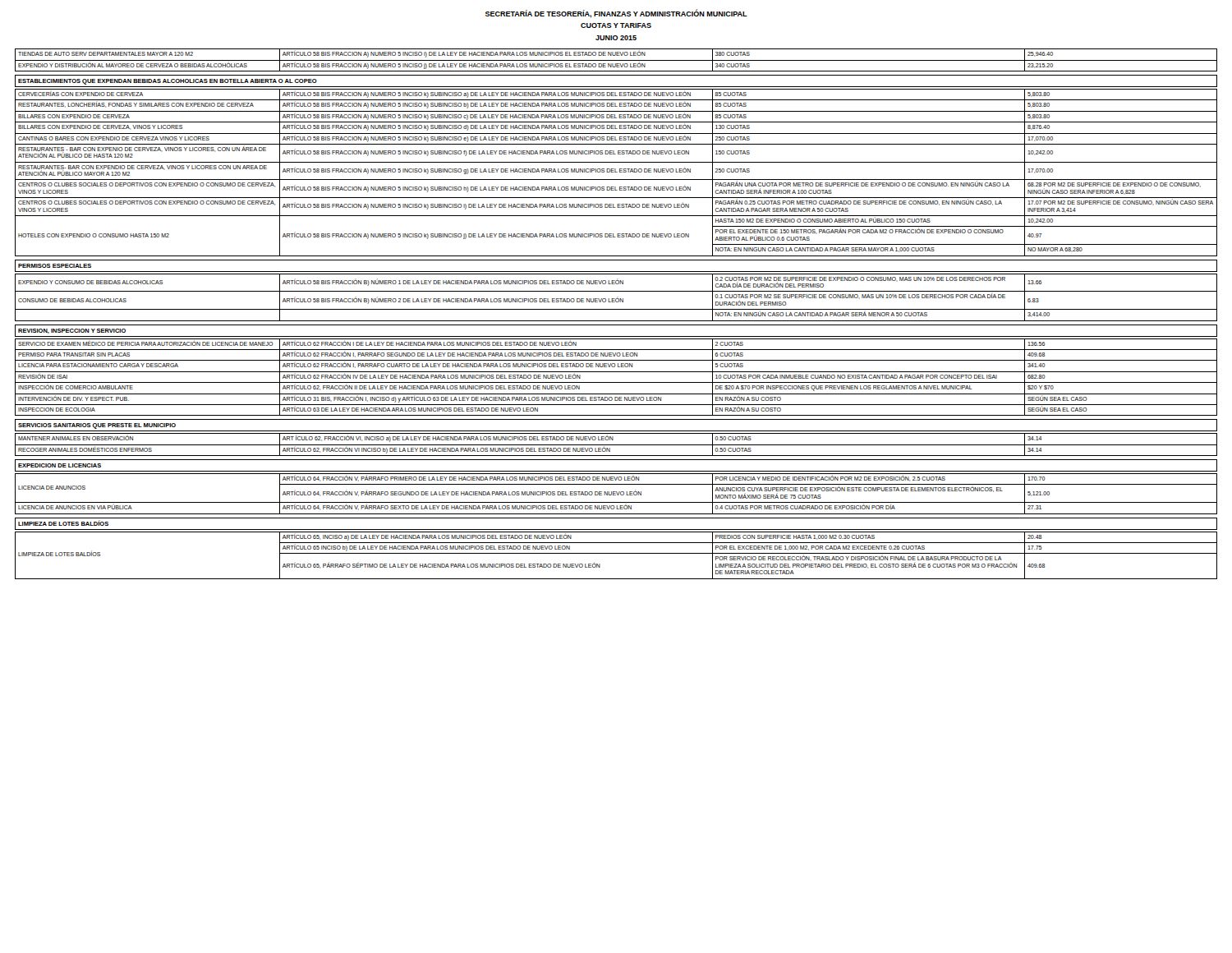Find the table that mentions "ARTÍCULO 65, PÁRRAFO"
1232x953 pixels.
616,555
